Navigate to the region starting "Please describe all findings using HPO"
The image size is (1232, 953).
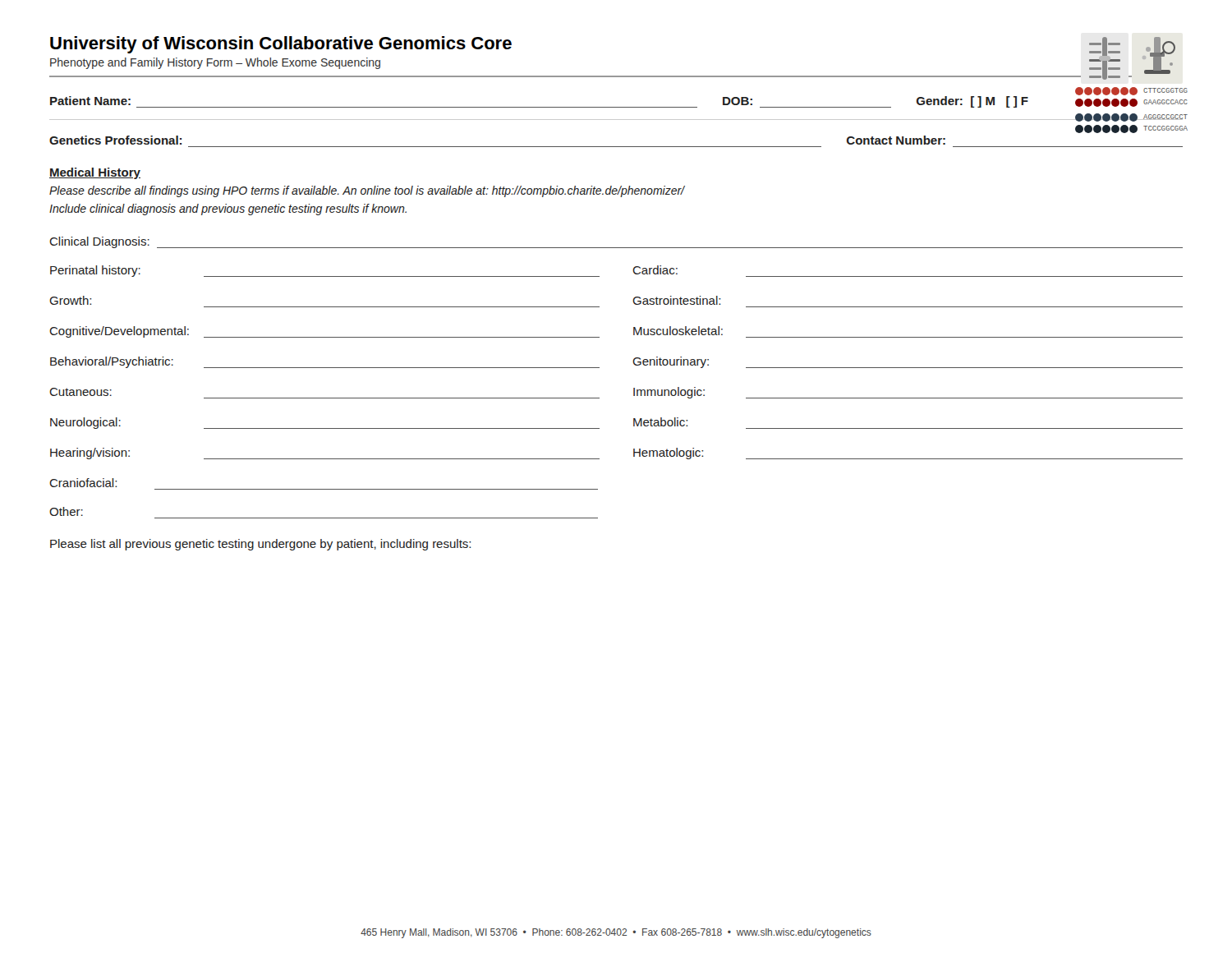coord(367,200)
